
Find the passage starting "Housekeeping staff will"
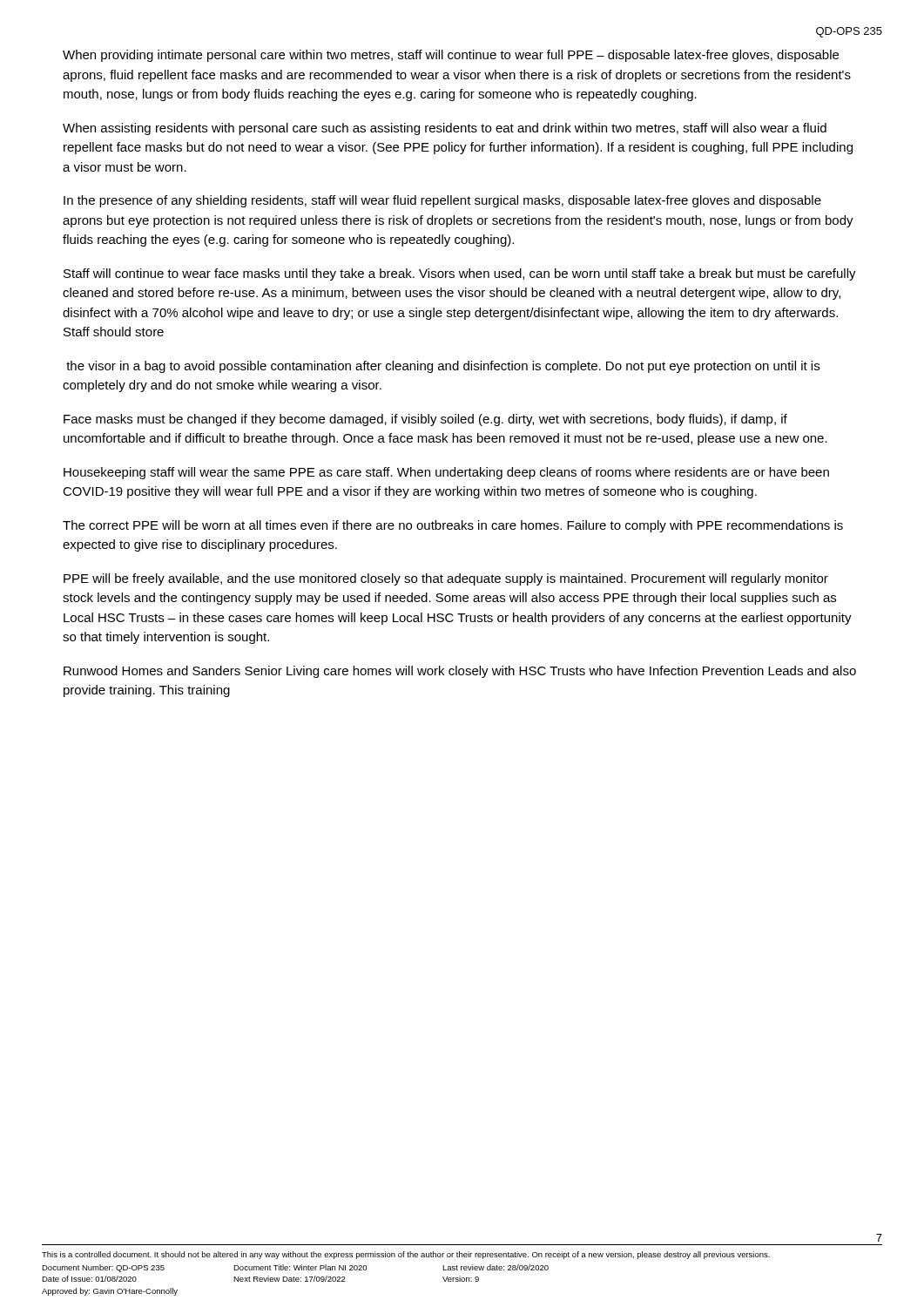[446, 481]
